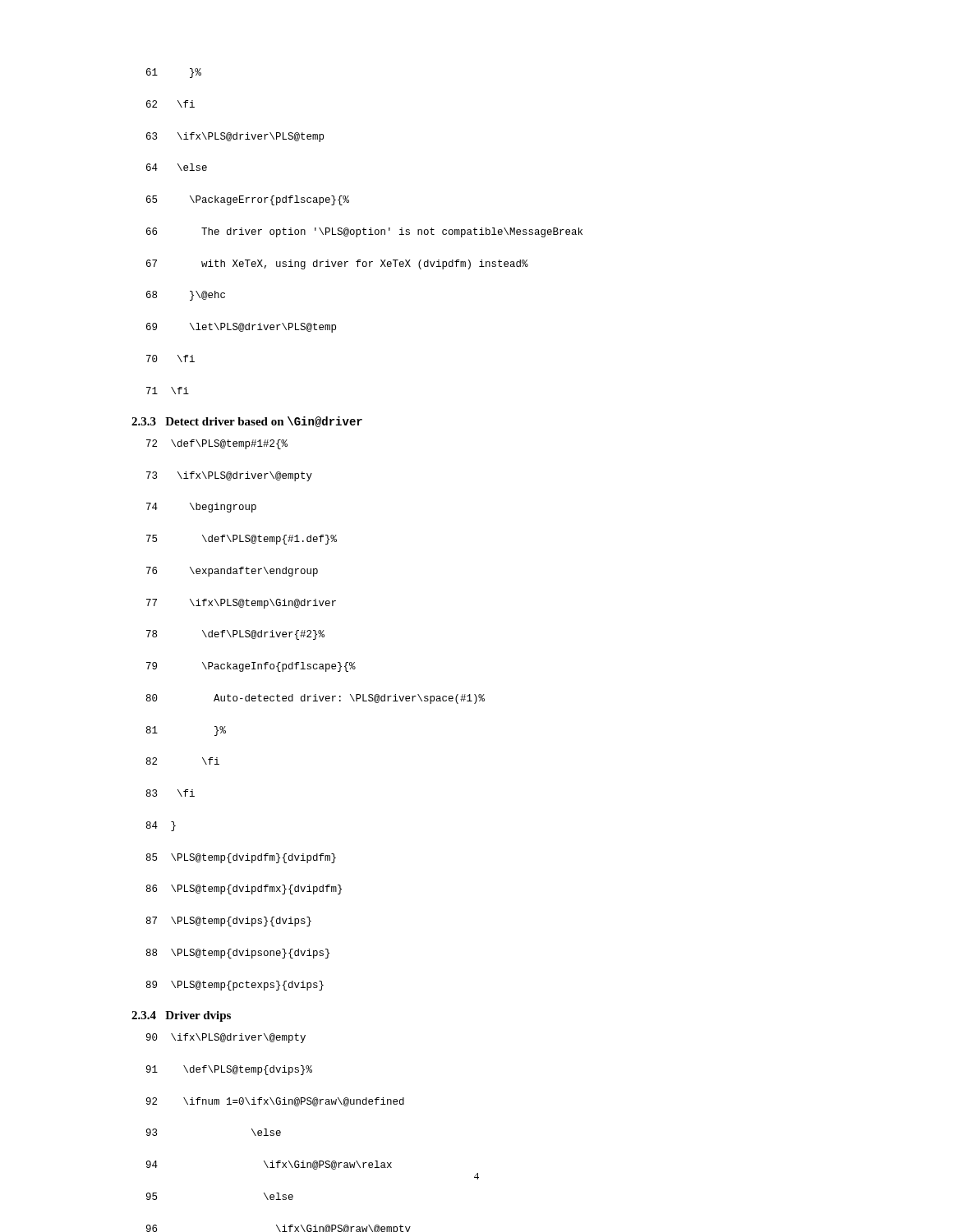Screen dimensions: 1232x953
Task: Point to the block starting "2.3.4 Driver dvips"
Action: point(181,1015)
